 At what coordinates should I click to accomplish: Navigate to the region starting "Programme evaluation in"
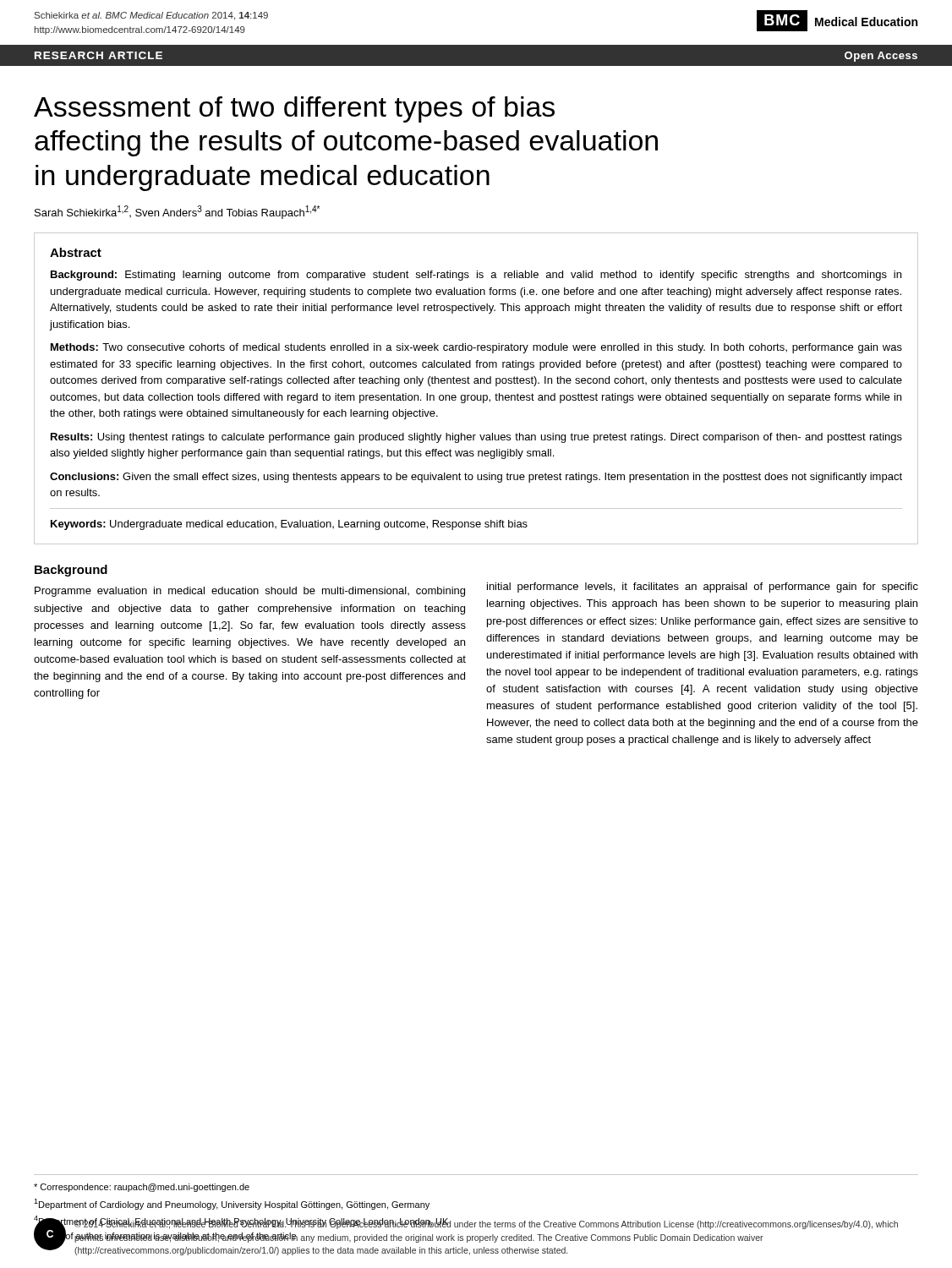pyautogui.click(x=250, y=642)
